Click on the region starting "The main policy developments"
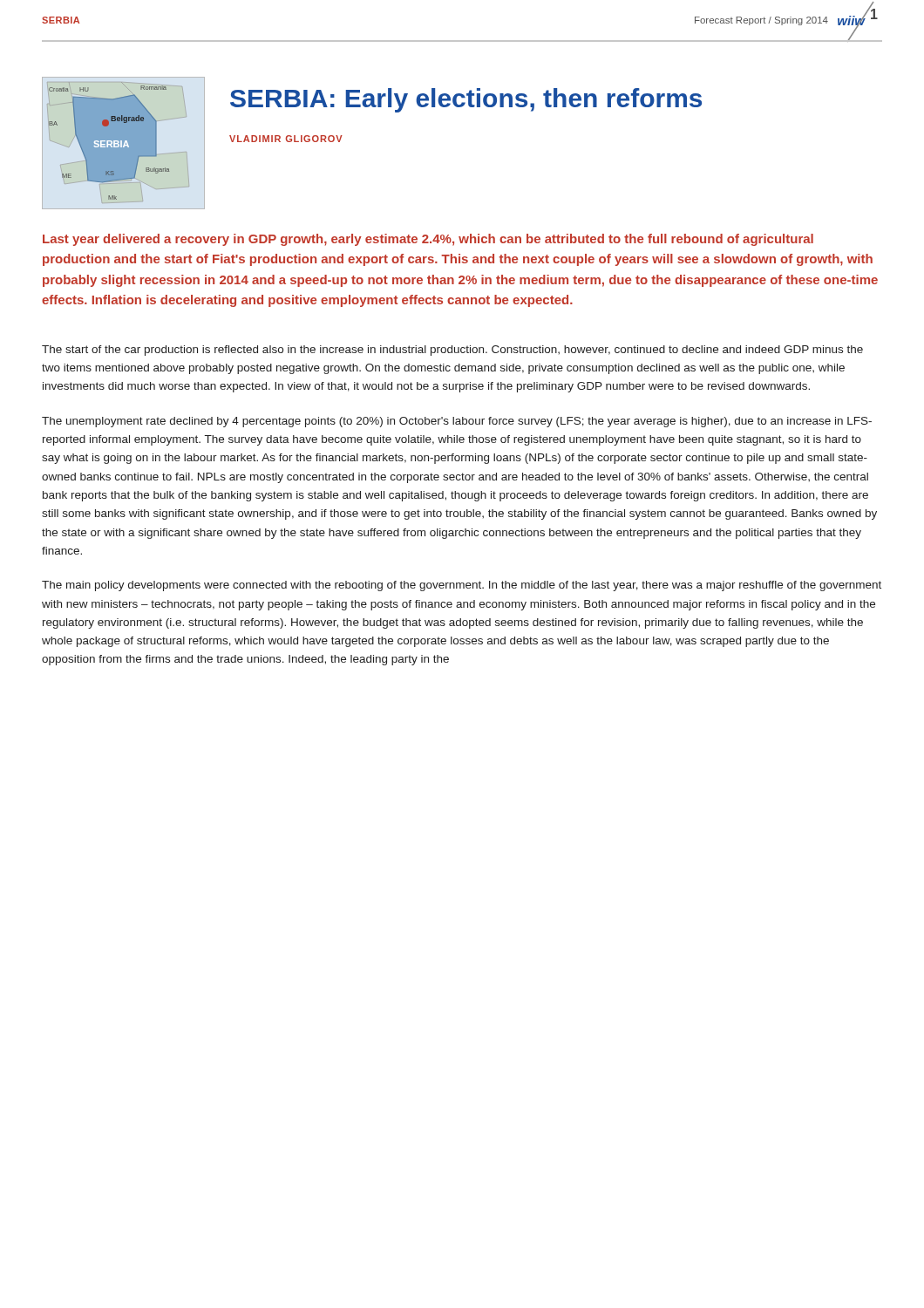 [x=462, y=622]
